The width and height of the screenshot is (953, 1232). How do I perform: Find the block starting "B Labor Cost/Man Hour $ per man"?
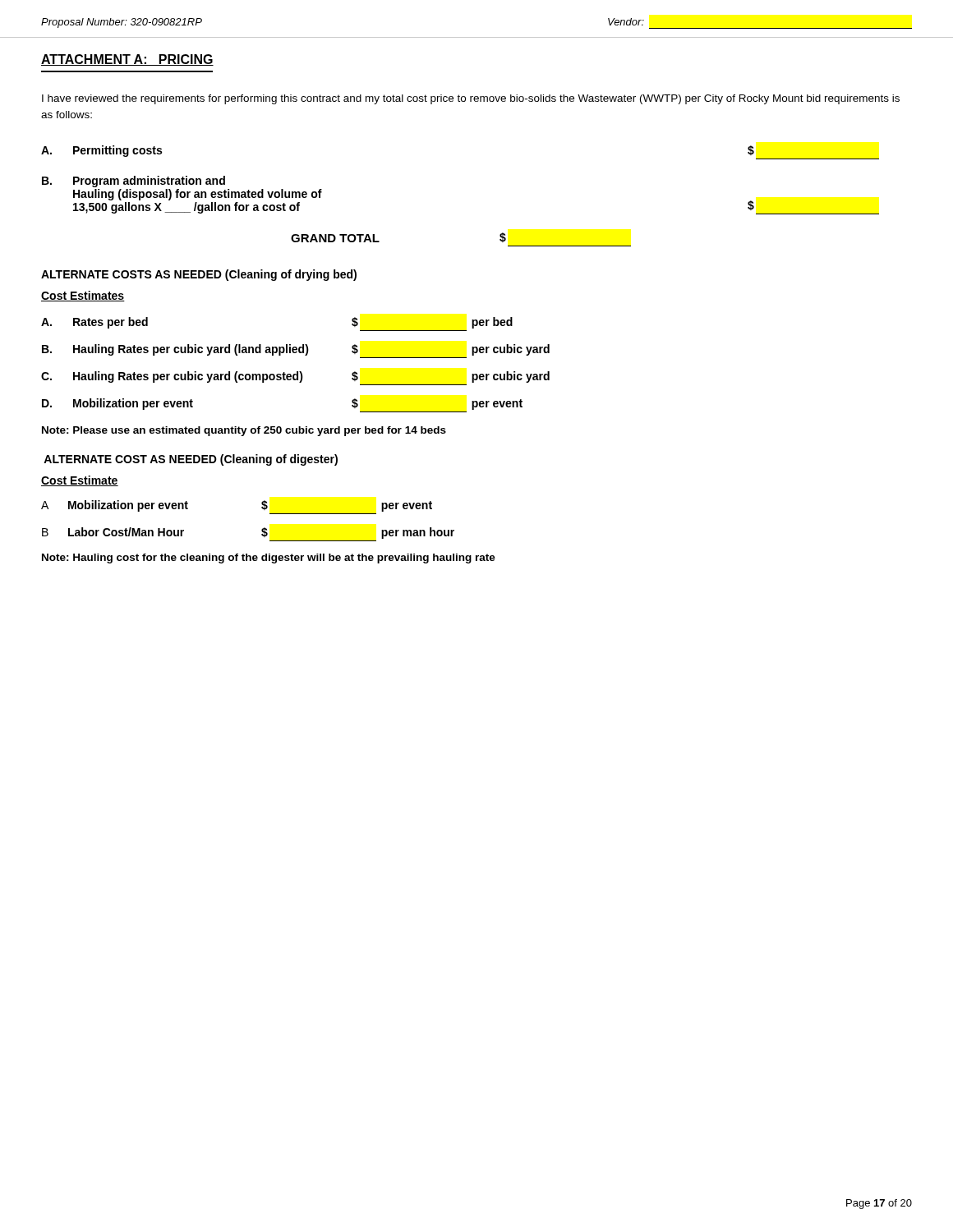[x=133, y=533]
